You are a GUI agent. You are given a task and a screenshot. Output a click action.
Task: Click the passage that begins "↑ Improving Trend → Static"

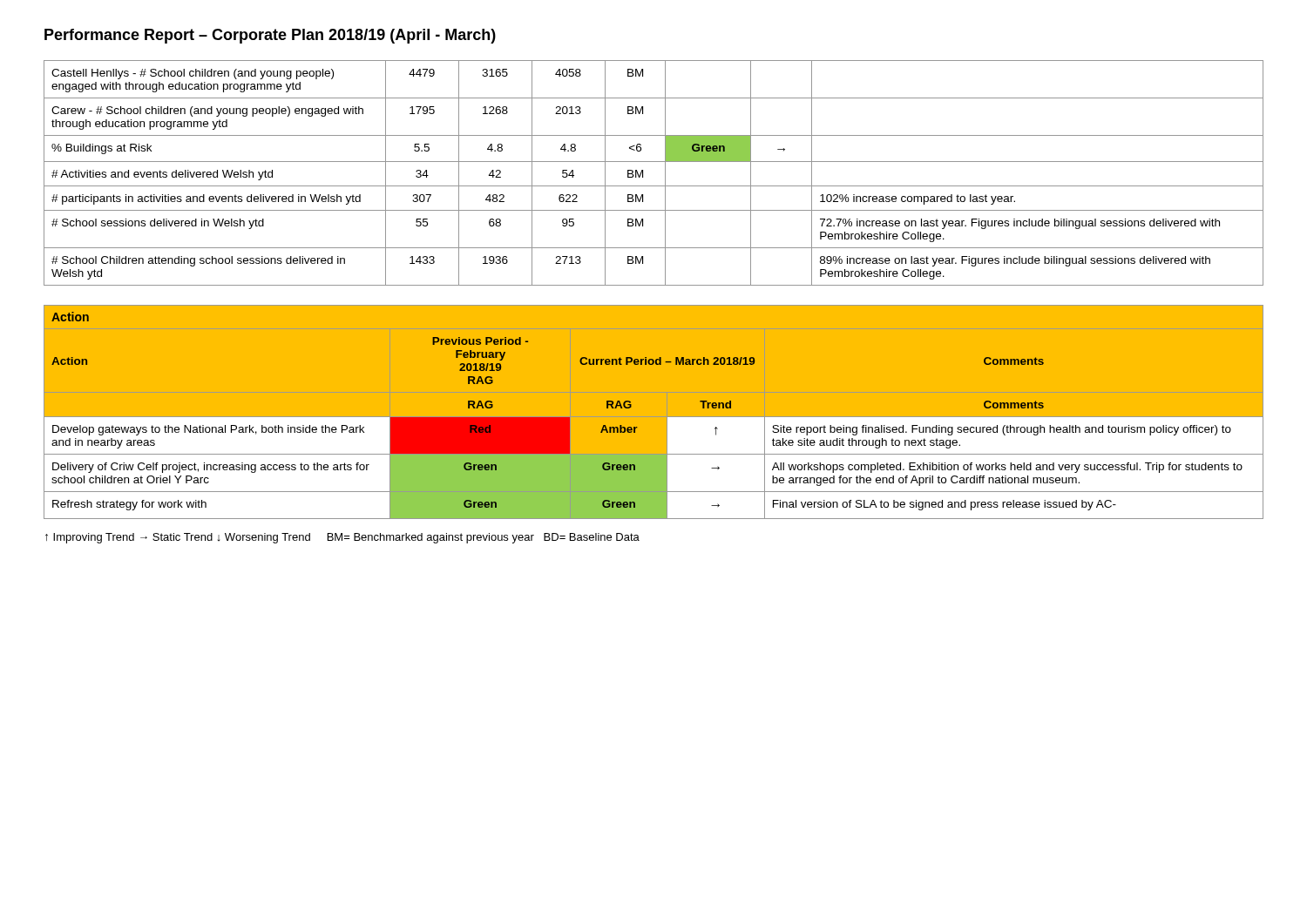[x=341, y=536]
